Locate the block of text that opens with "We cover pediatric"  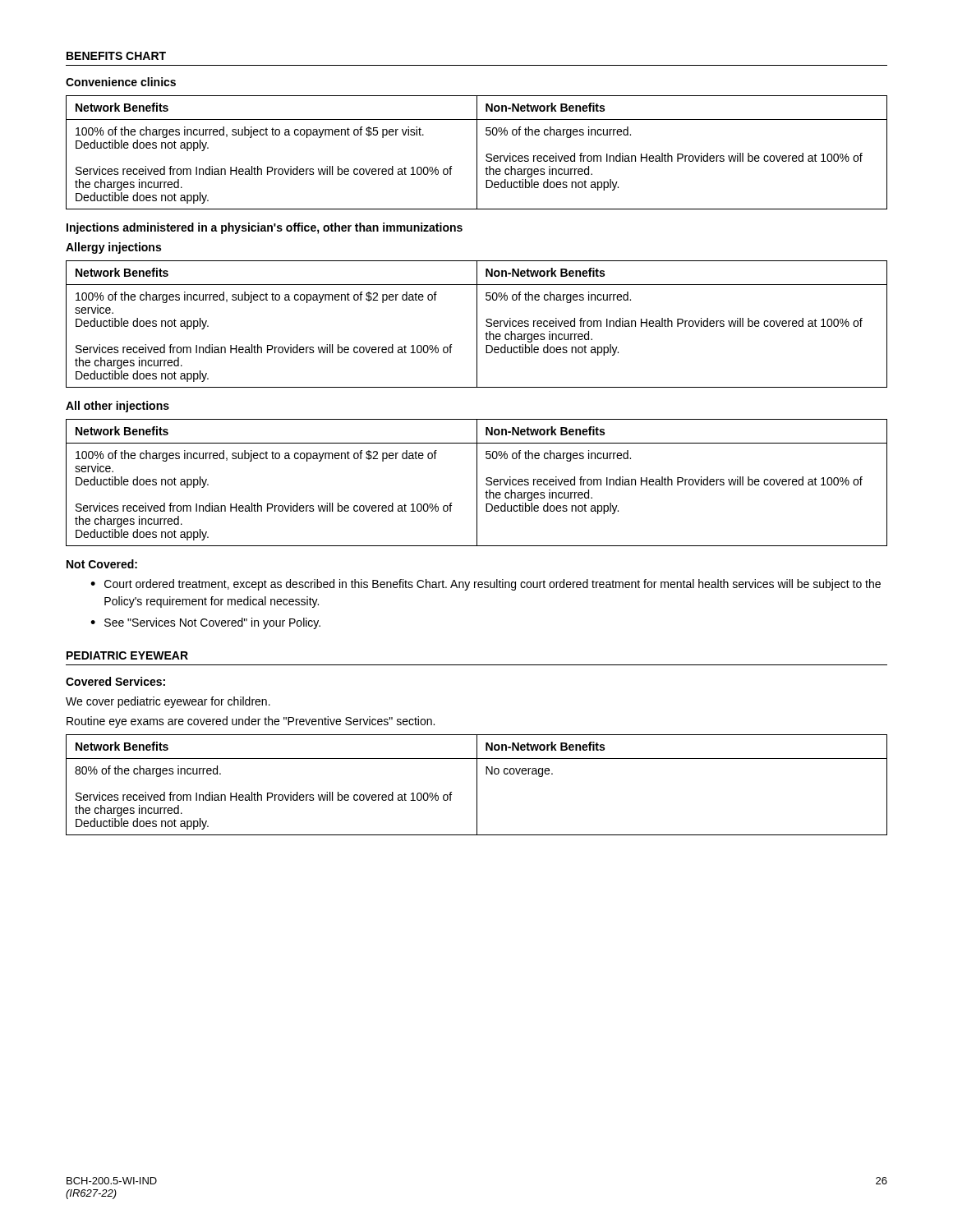coord(168,701)
